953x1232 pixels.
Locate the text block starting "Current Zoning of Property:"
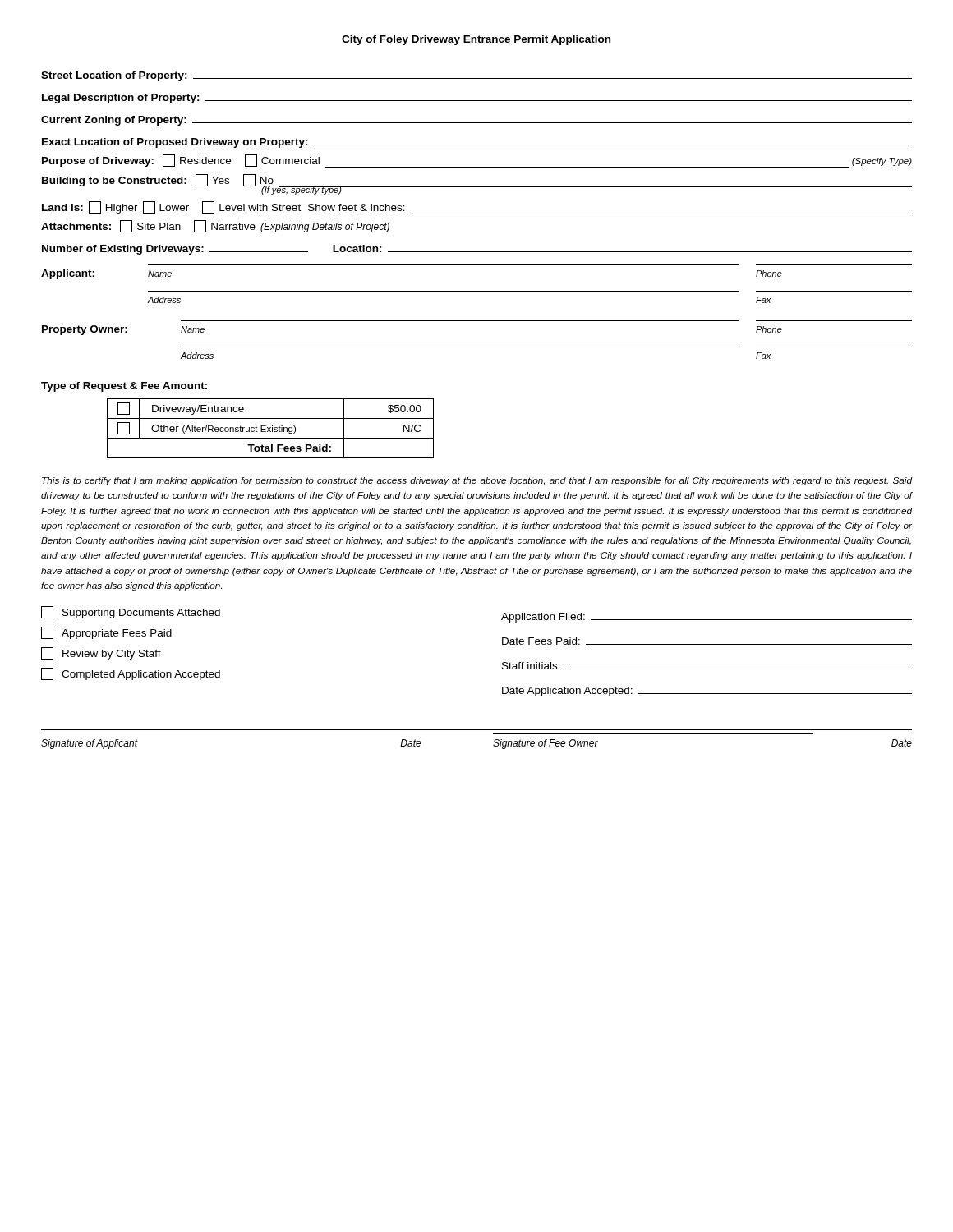click(476, 117)
